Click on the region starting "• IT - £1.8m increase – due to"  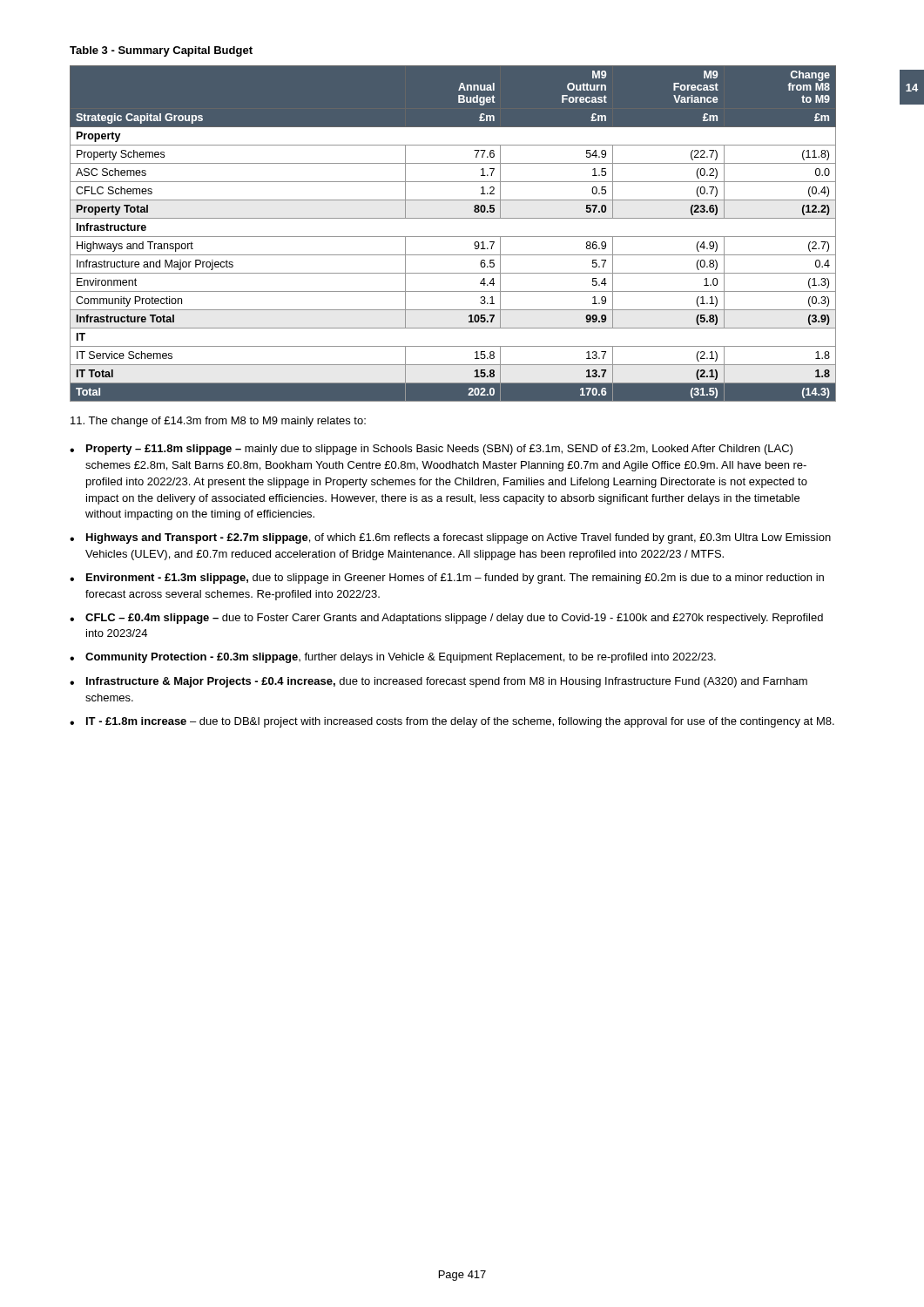tap(453, 723)
